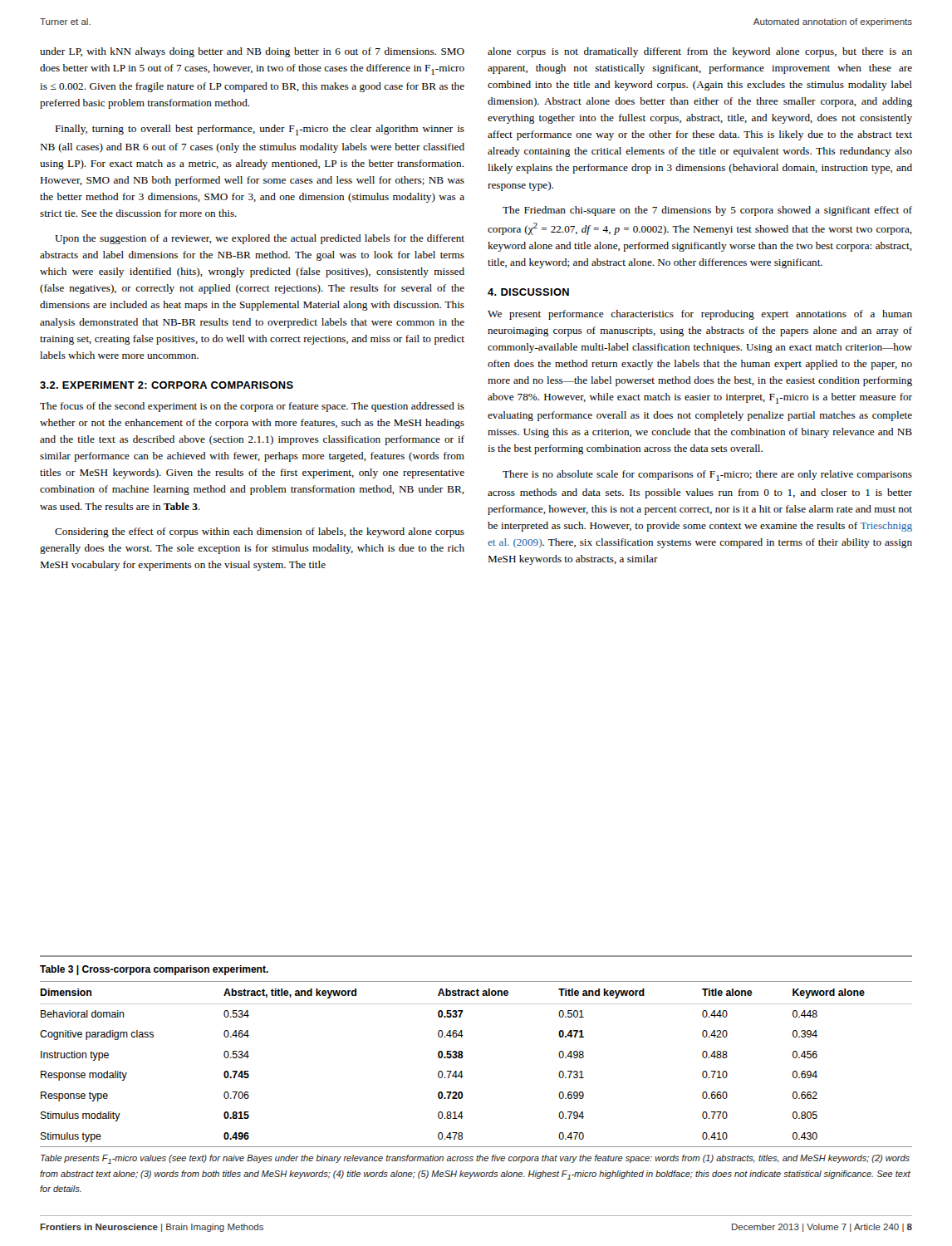Click on the text block starting "Table 3 | Cross-corpora comparison experiment."
Viewport: 952px width, 1246px height.
(154, 969)
